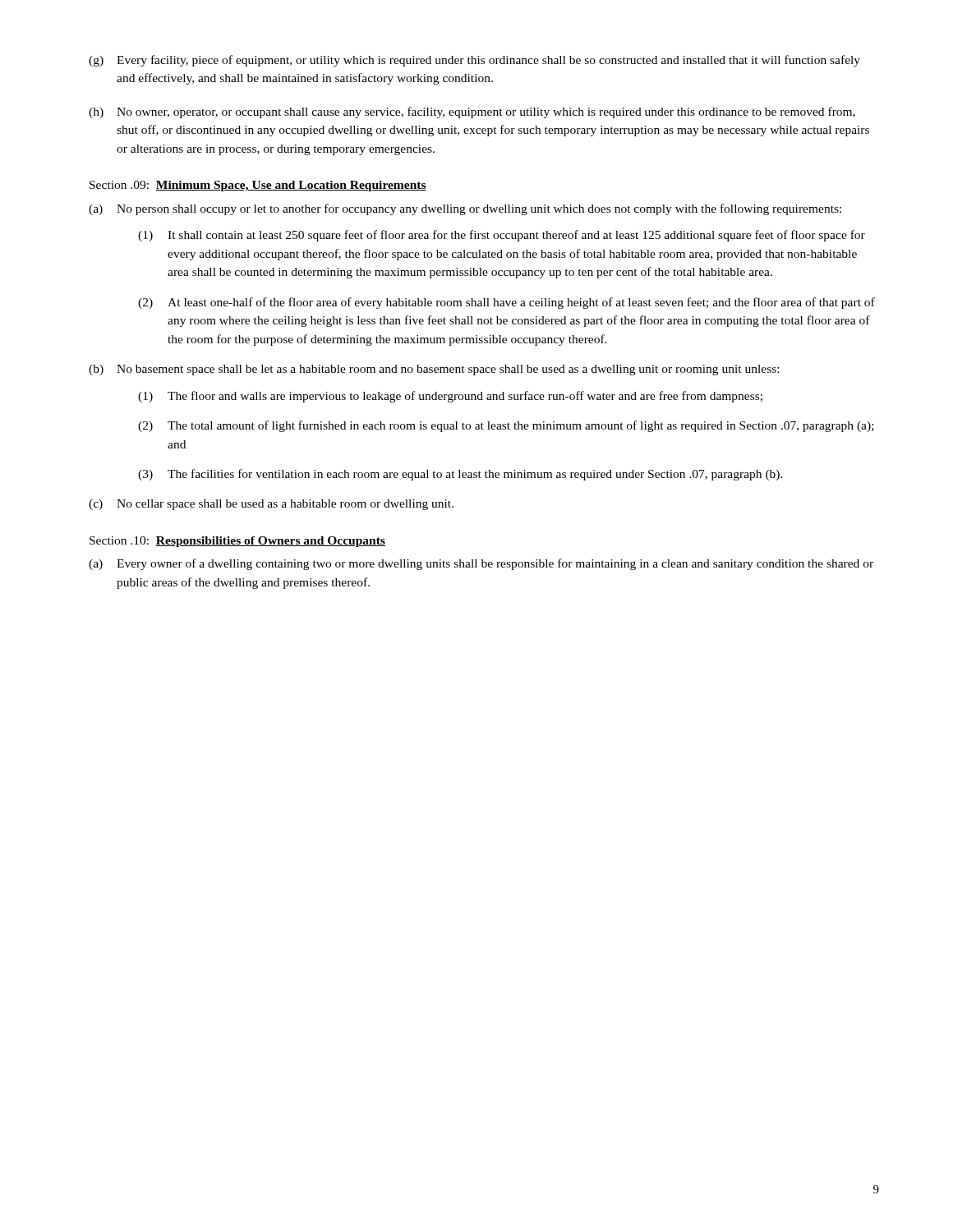
Task: Navigate to the region starting "Section .10: Responsibilities of Owners"
Action: click(x=237, y=540)
